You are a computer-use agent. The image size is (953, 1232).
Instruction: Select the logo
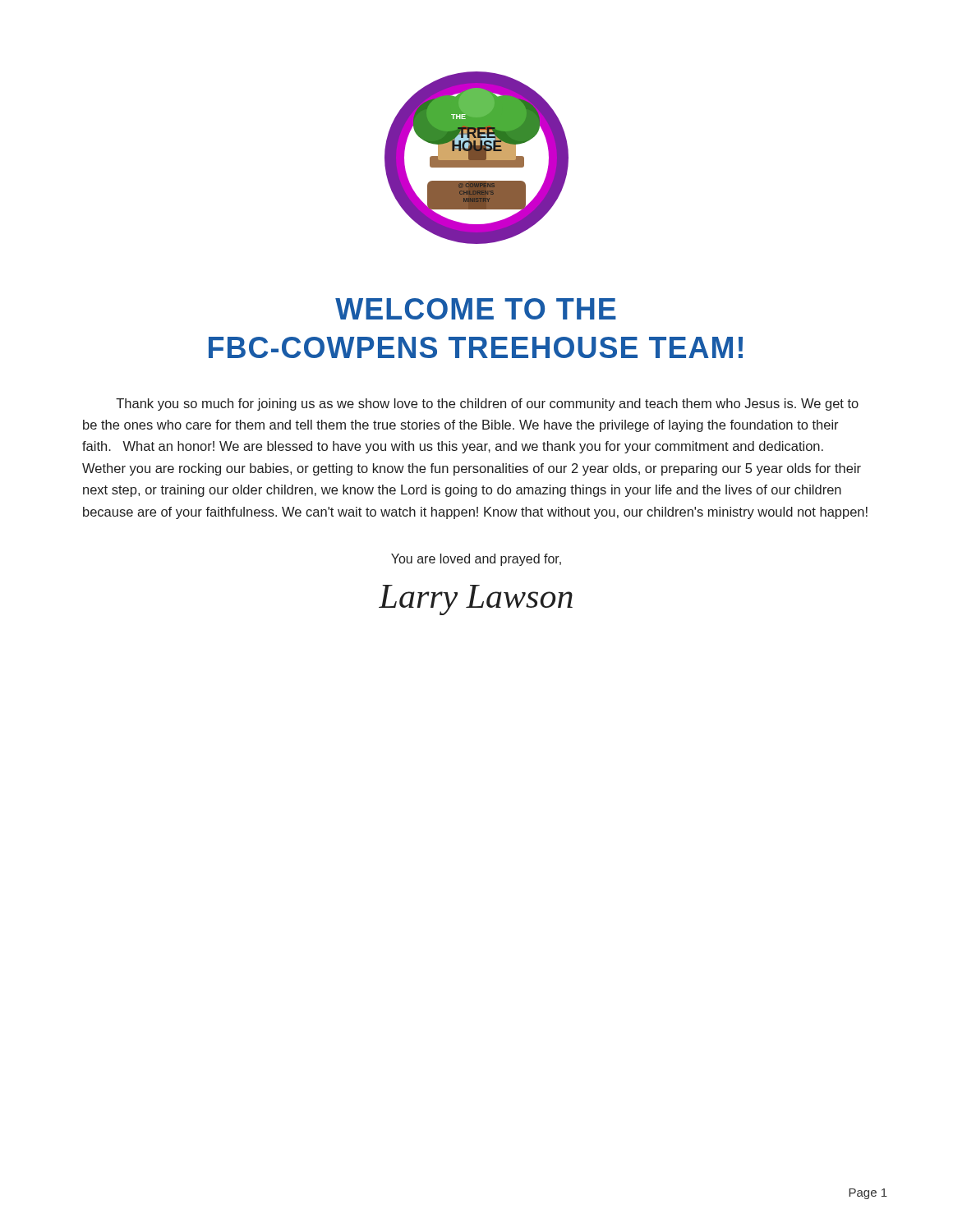[476, 137]
